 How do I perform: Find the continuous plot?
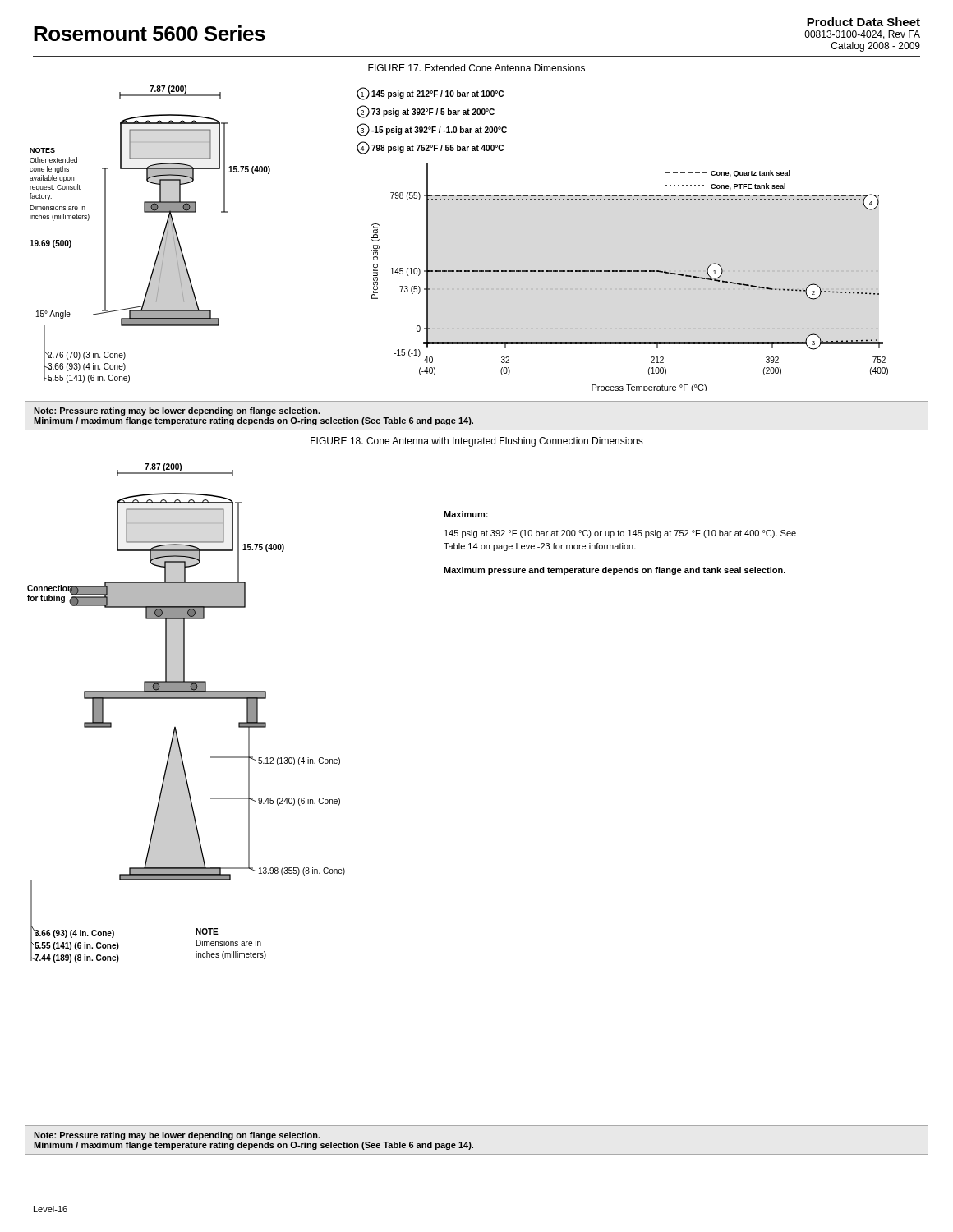pos(641,236)
